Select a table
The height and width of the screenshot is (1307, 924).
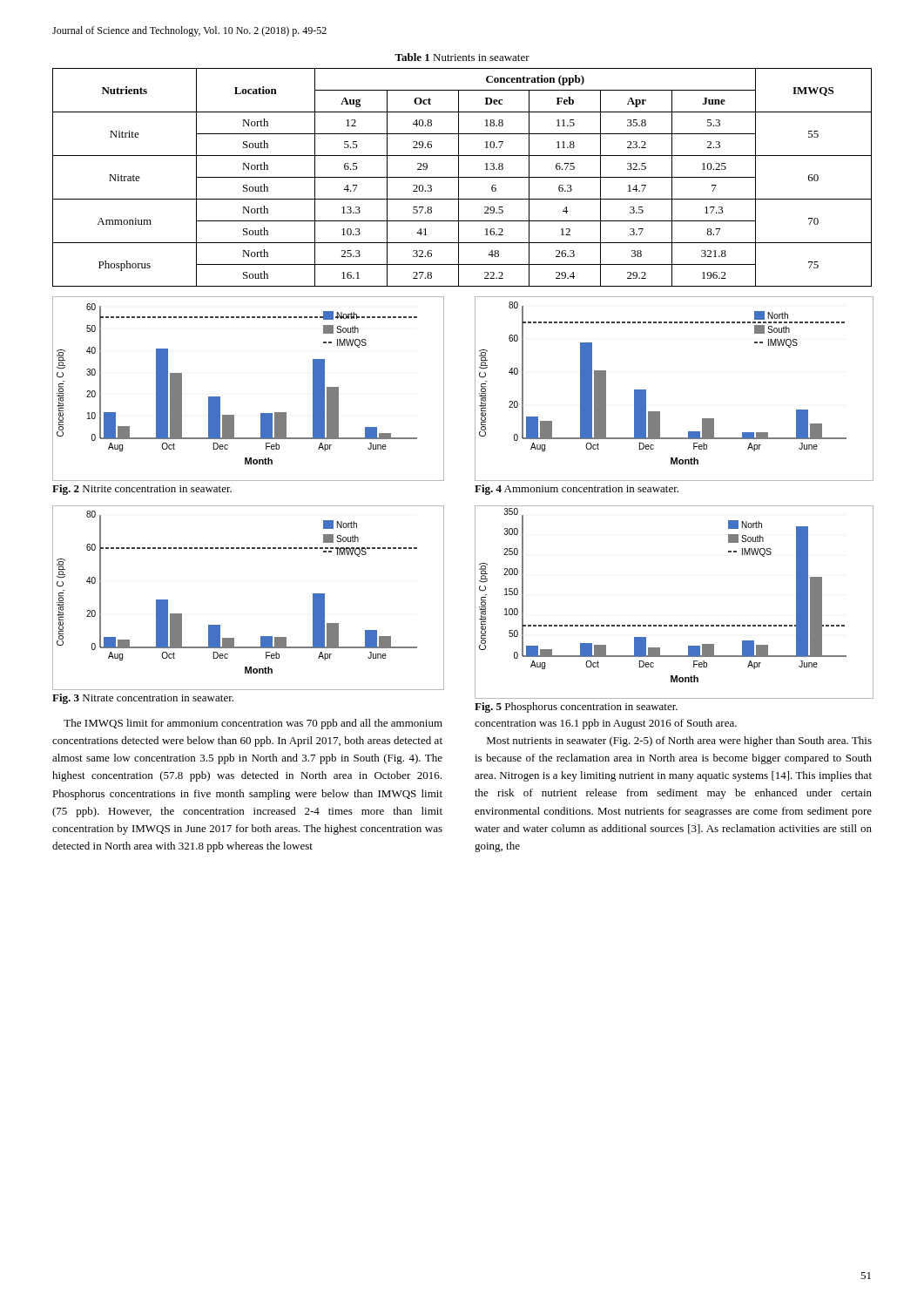pos(462,177)
